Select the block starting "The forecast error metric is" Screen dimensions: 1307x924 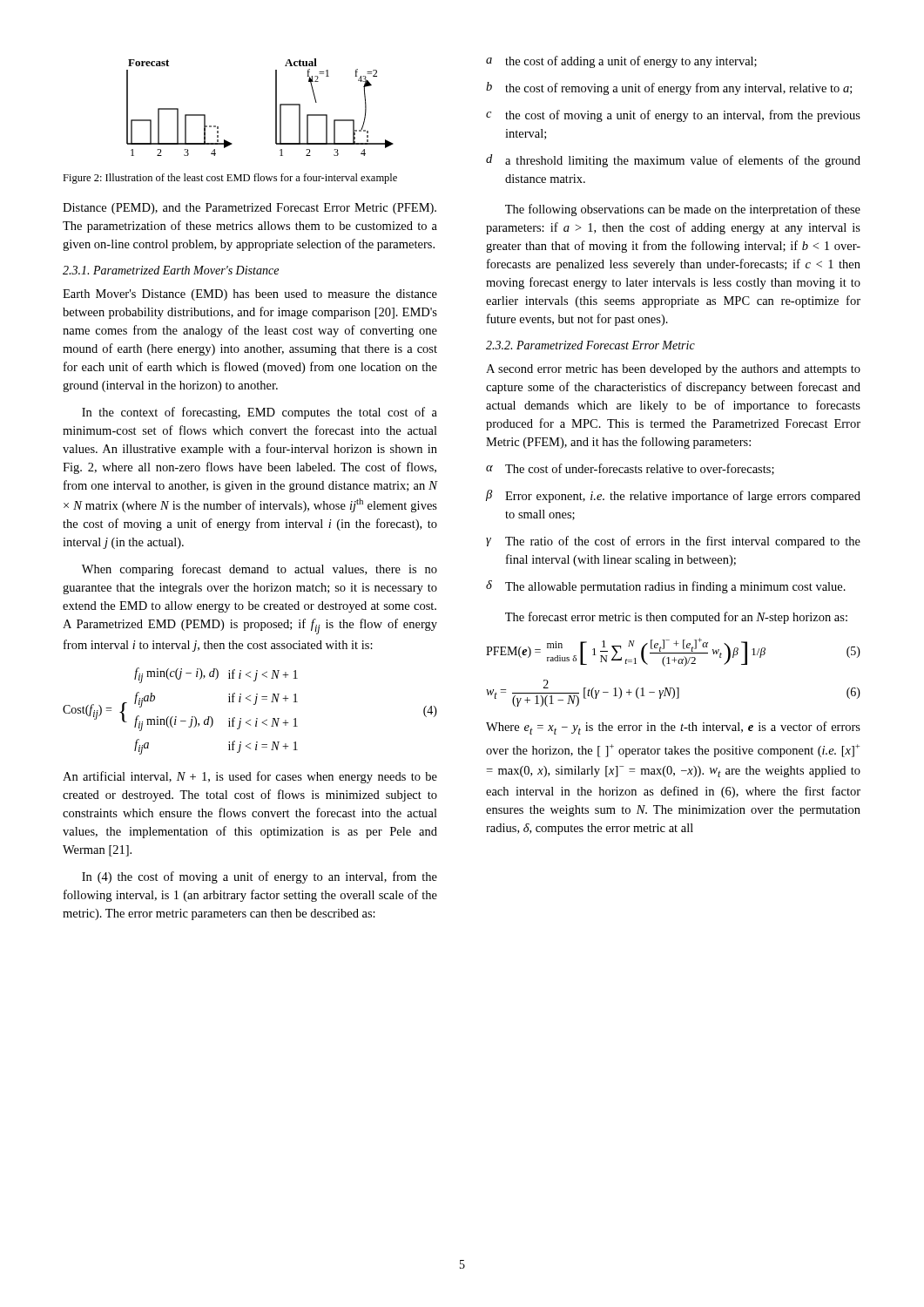click(673, 618)
